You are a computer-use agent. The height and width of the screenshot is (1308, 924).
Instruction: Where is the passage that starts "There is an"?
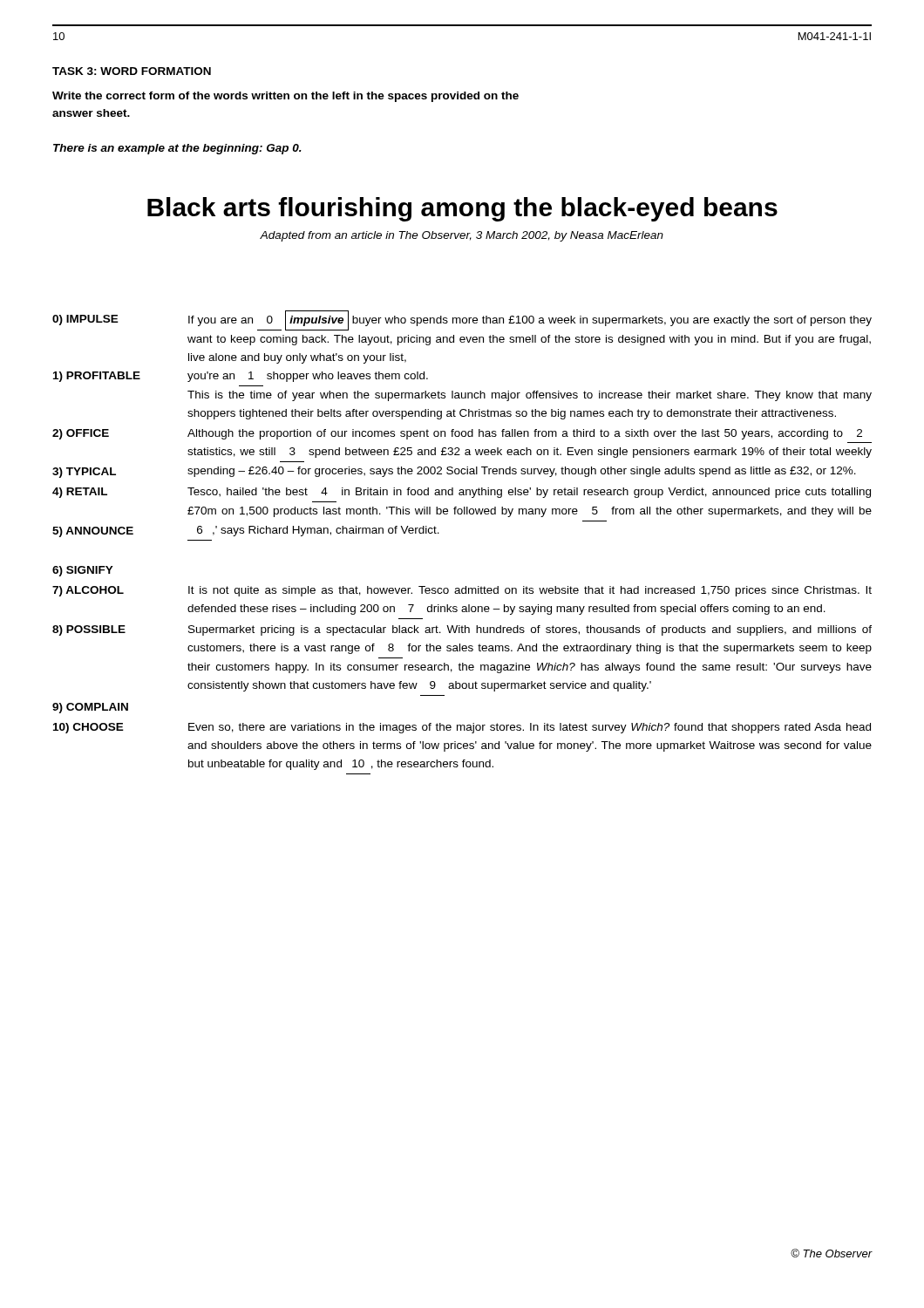177,148
